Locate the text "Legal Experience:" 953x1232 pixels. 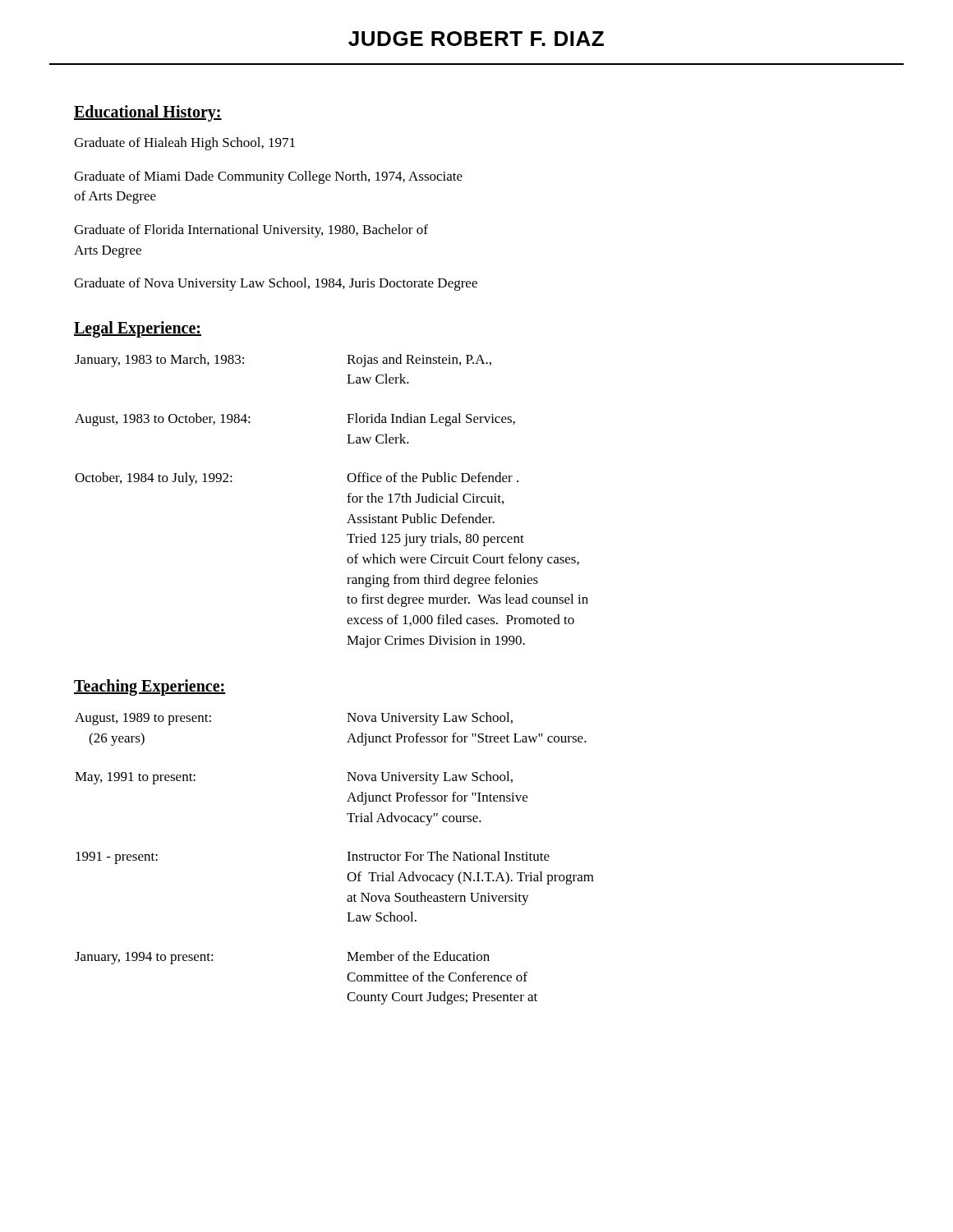[138, 328]
